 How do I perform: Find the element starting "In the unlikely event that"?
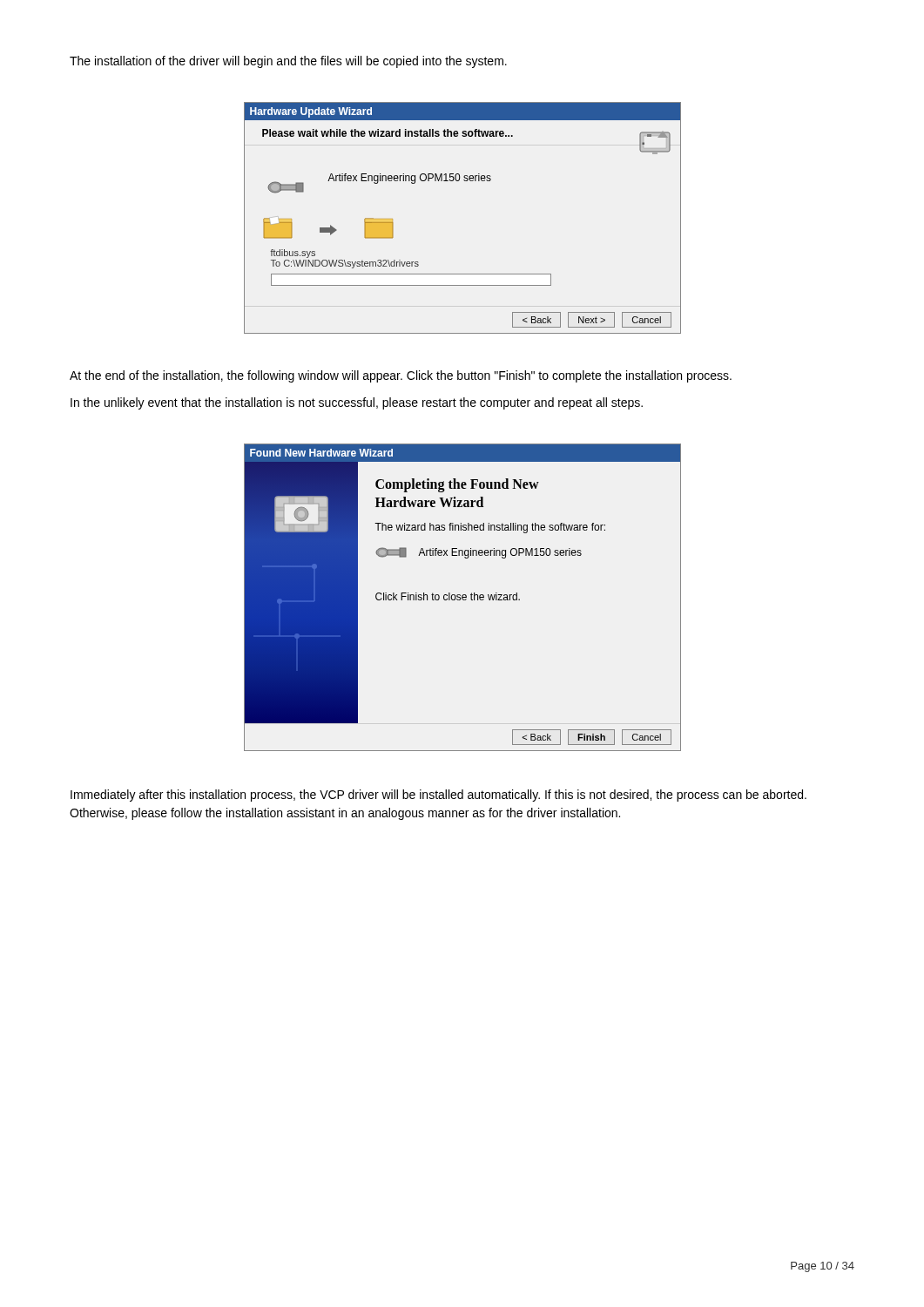[x=462, y=403]
